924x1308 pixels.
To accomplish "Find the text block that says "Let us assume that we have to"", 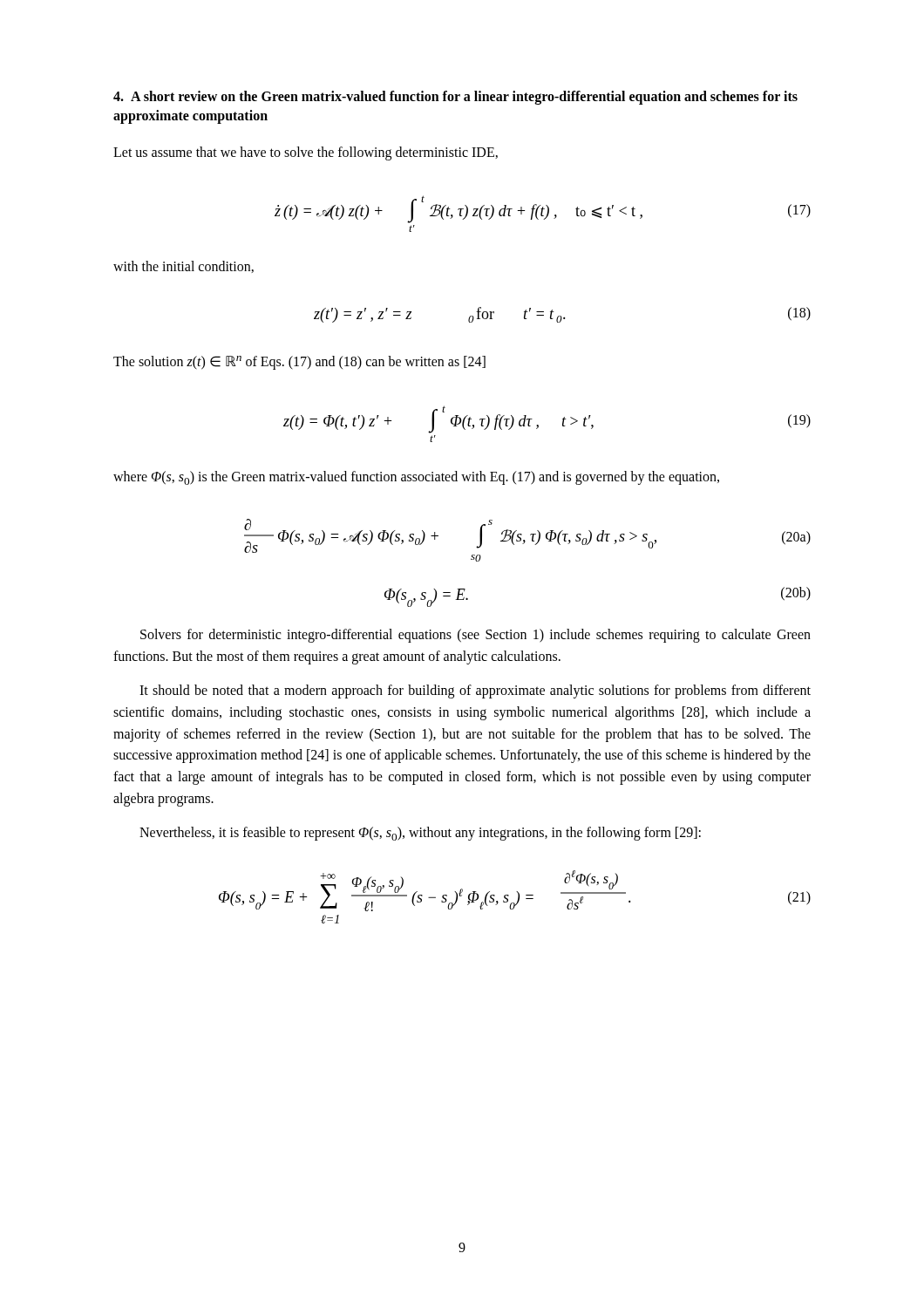I will tap(306, 152).
